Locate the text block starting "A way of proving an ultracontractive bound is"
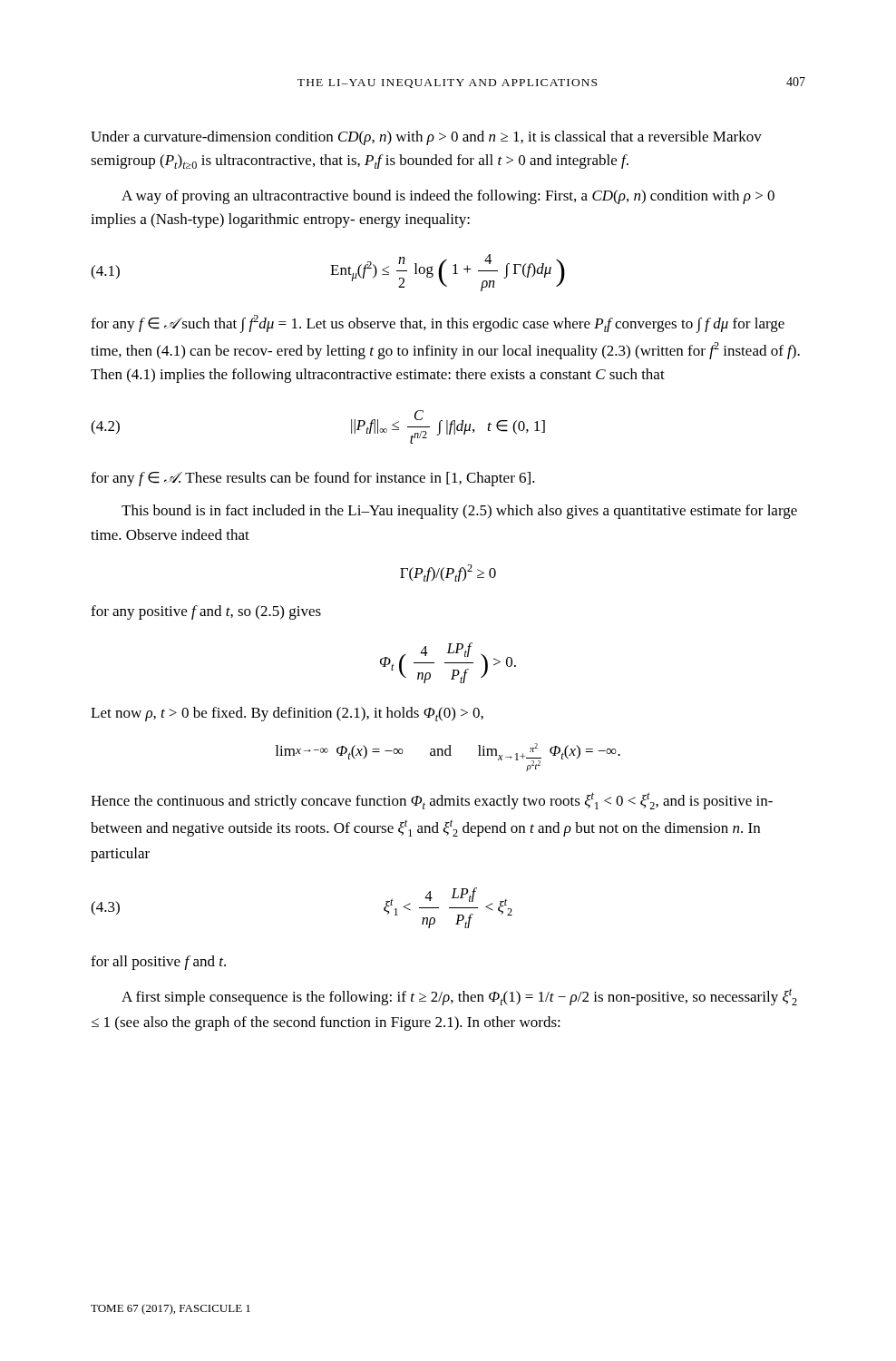The height and width of the screenshot is (1361, 896). click(x=448, y=208)
